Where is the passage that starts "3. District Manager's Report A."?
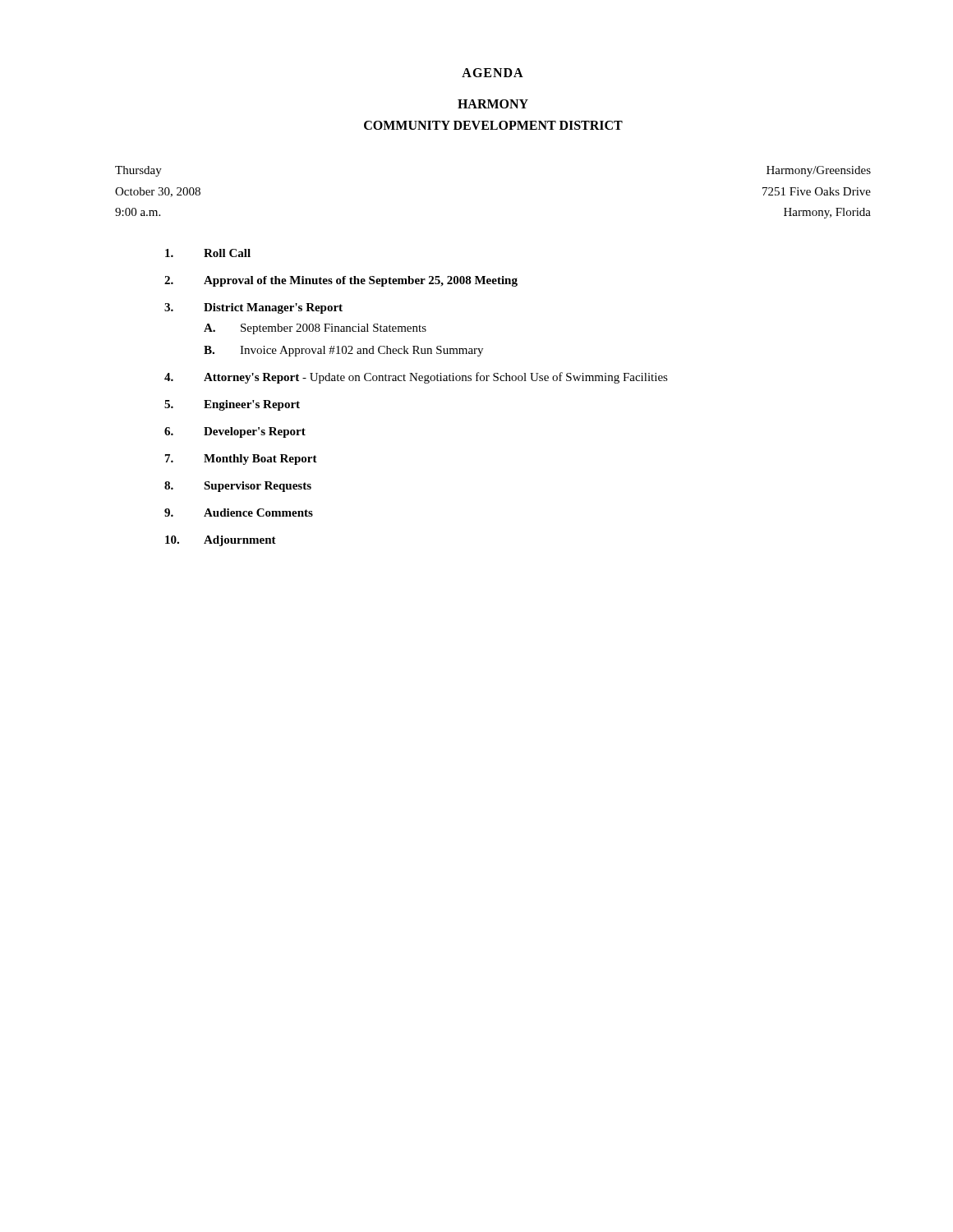 (253, 308)
